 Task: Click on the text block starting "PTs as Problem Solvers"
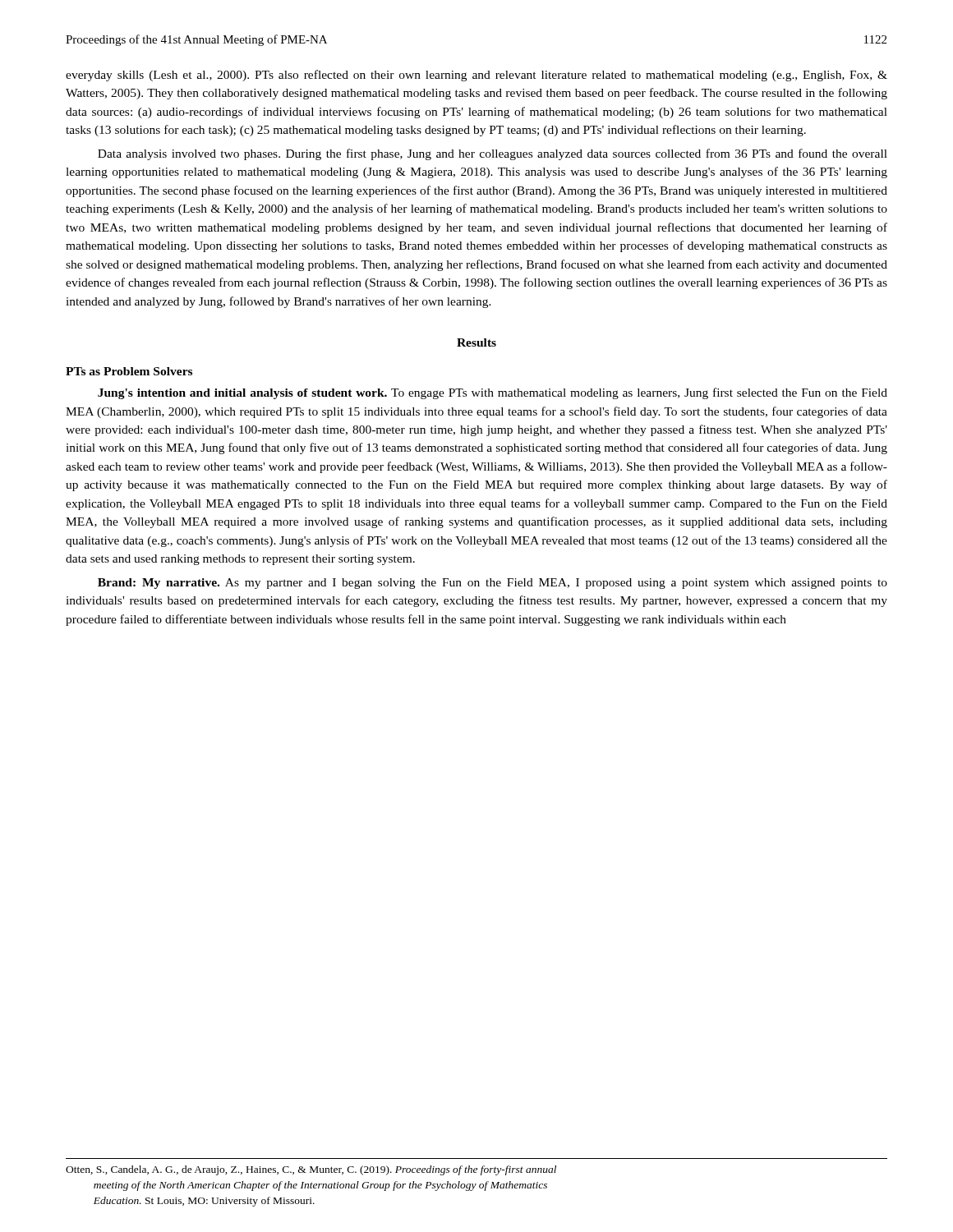[129, 370]
